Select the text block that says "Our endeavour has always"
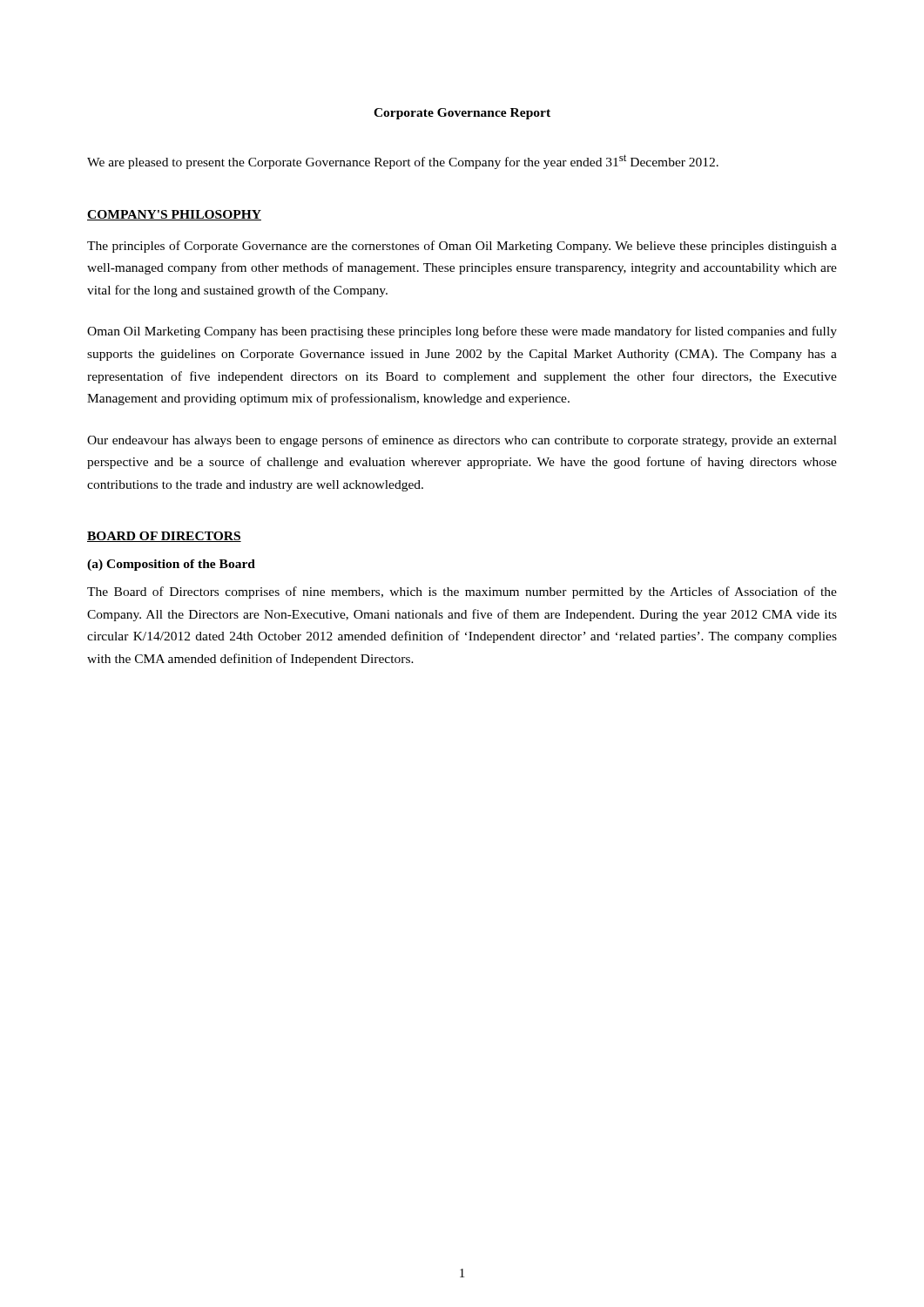 tap(462, 462)
